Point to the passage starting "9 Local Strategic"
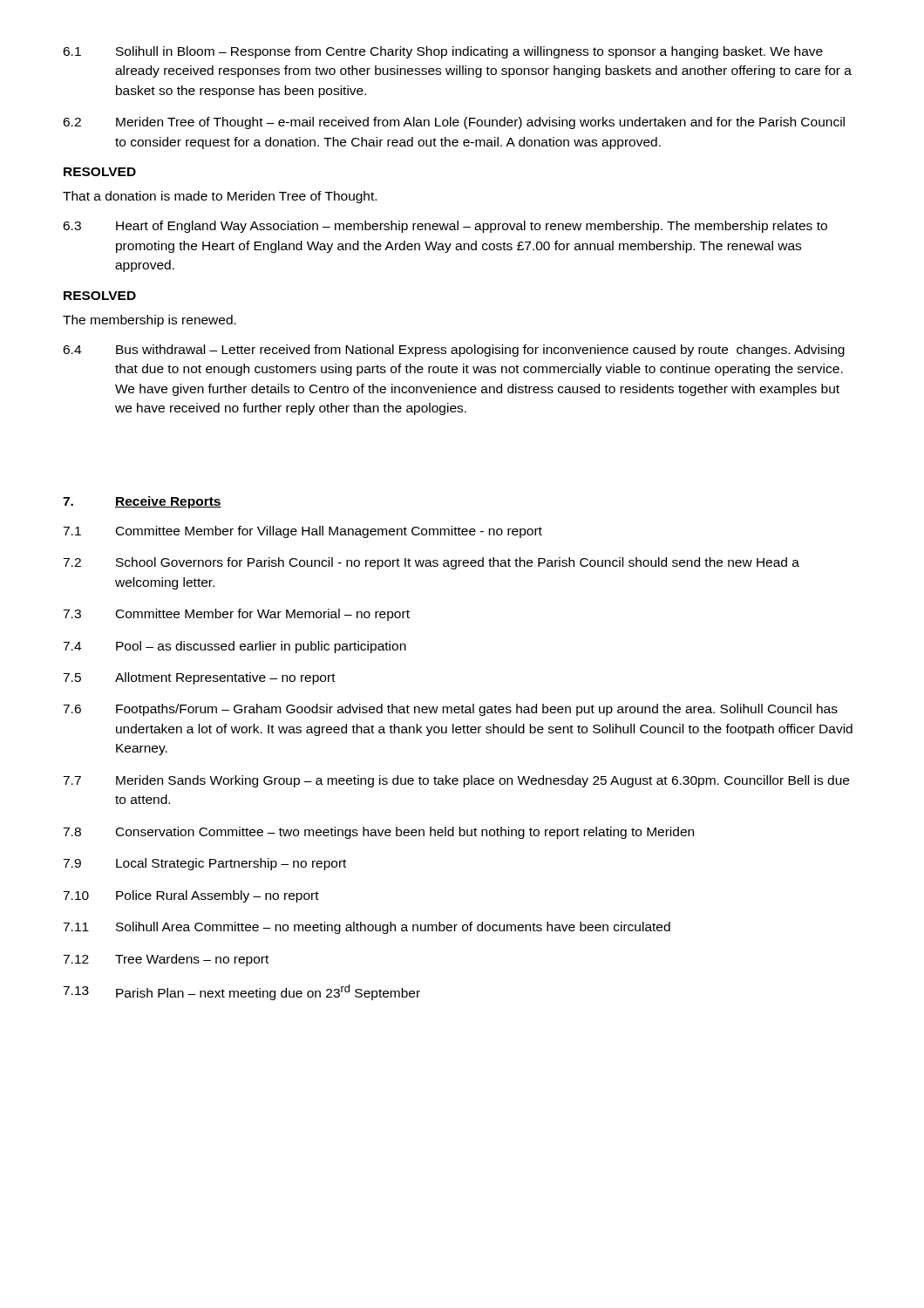This screenshot has height=1308, width=924. [204, 864]
